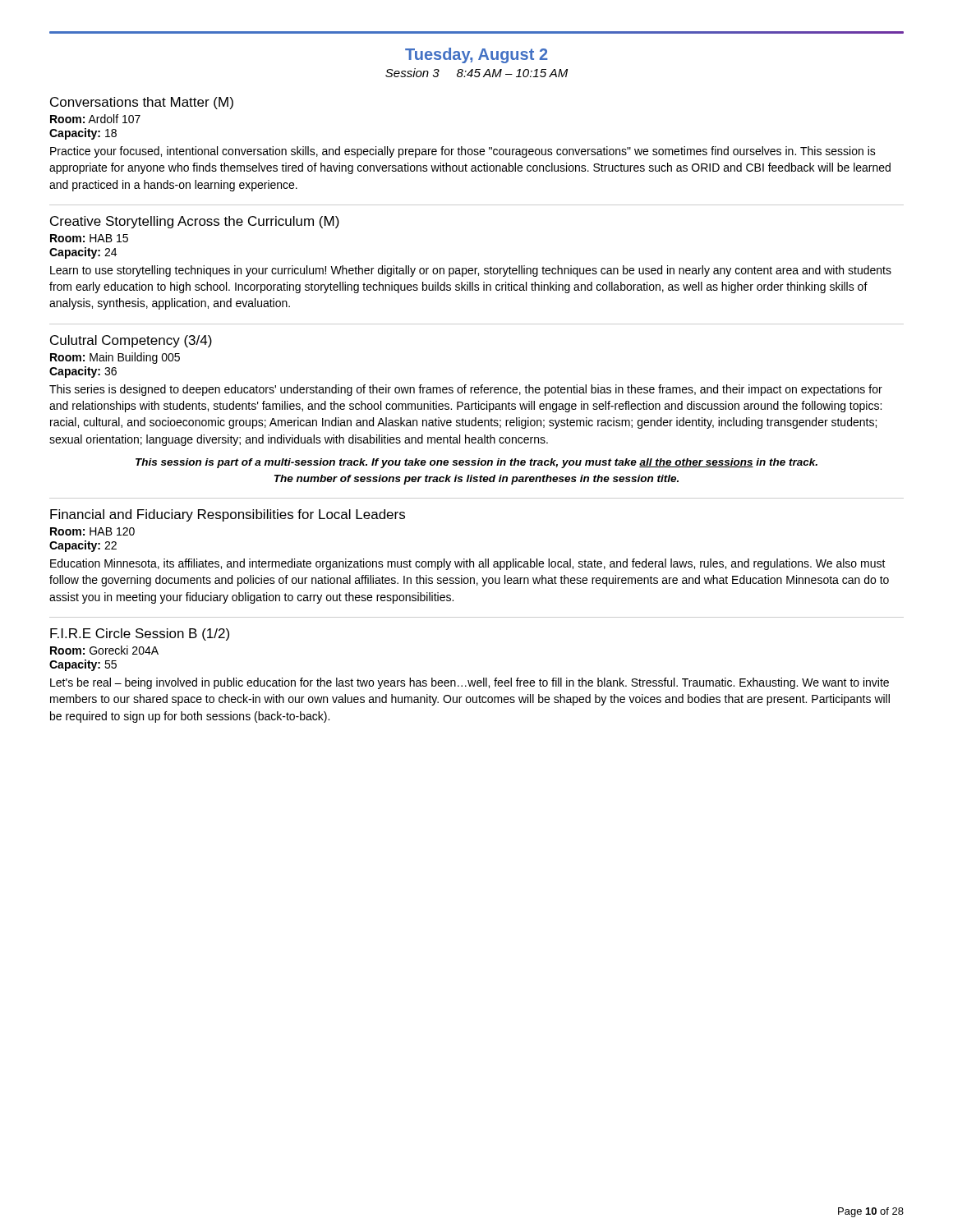Click the passage that begins "Education Minnesota, its affiliates, and intermediate organizations must"
This screenshot has height=1232, width=953.
click(469, 580)
